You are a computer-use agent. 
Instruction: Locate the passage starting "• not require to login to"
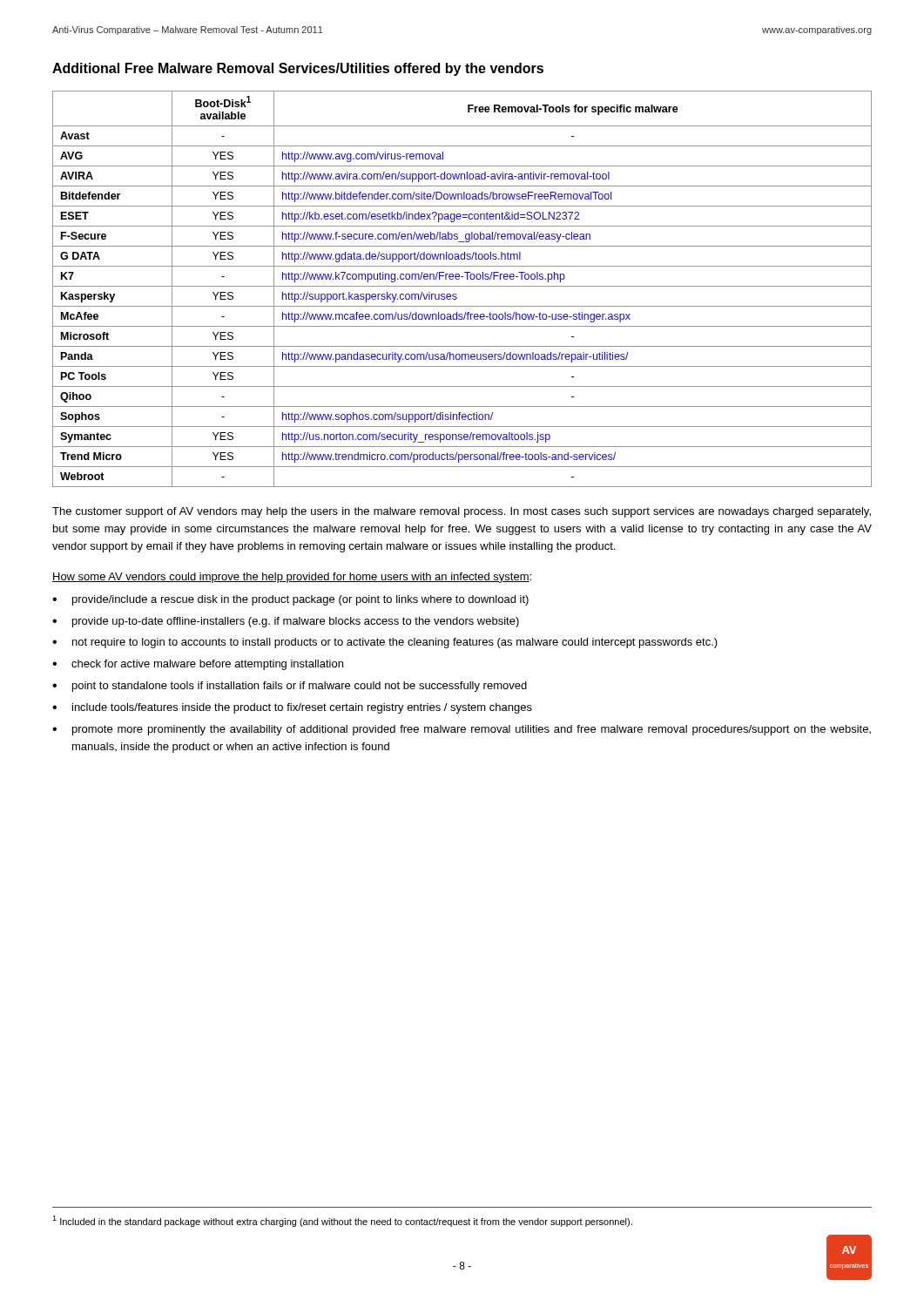[x=462, y=643]
